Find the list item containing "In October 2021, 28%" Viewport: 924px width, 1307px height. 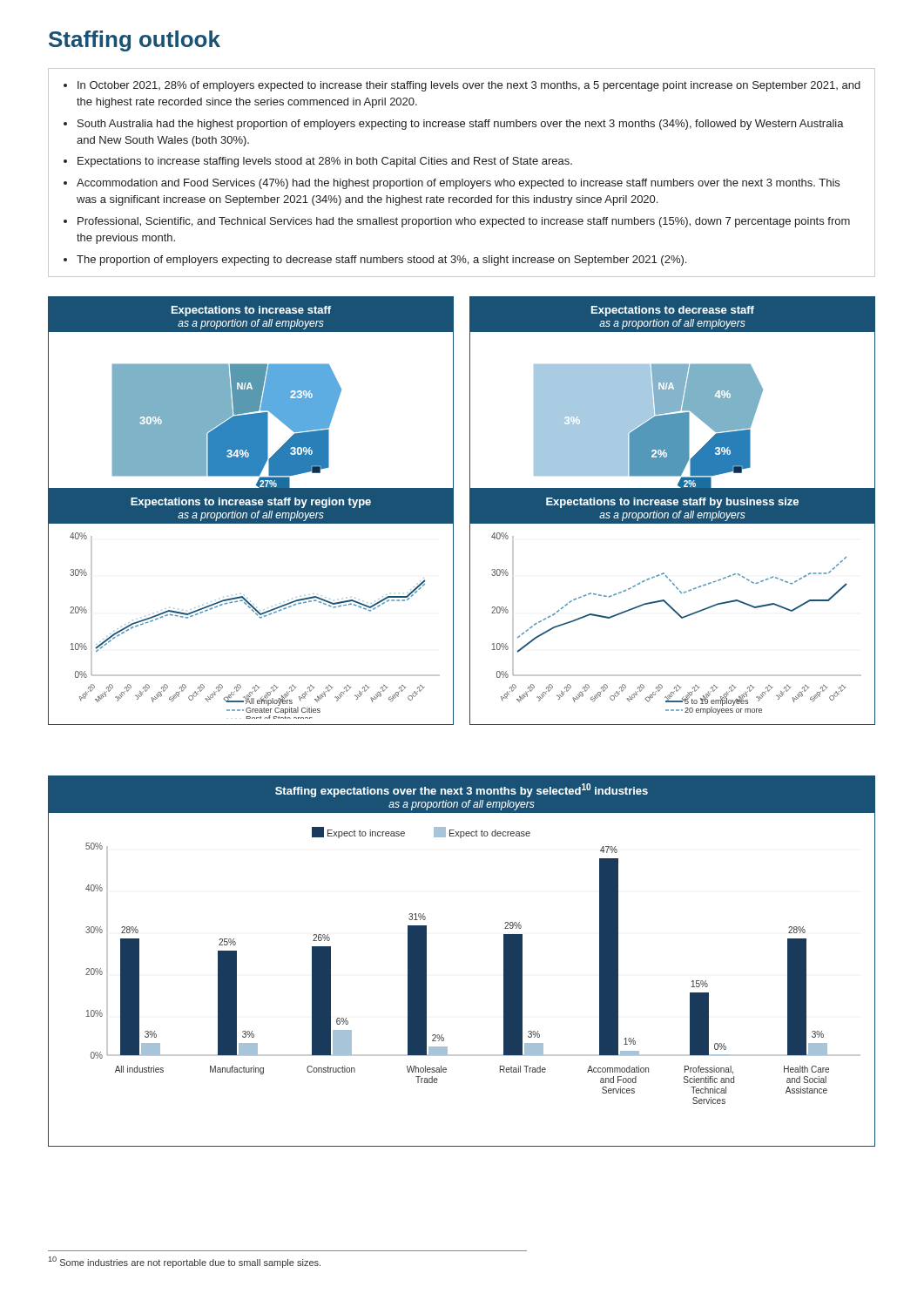pos(459,173)
